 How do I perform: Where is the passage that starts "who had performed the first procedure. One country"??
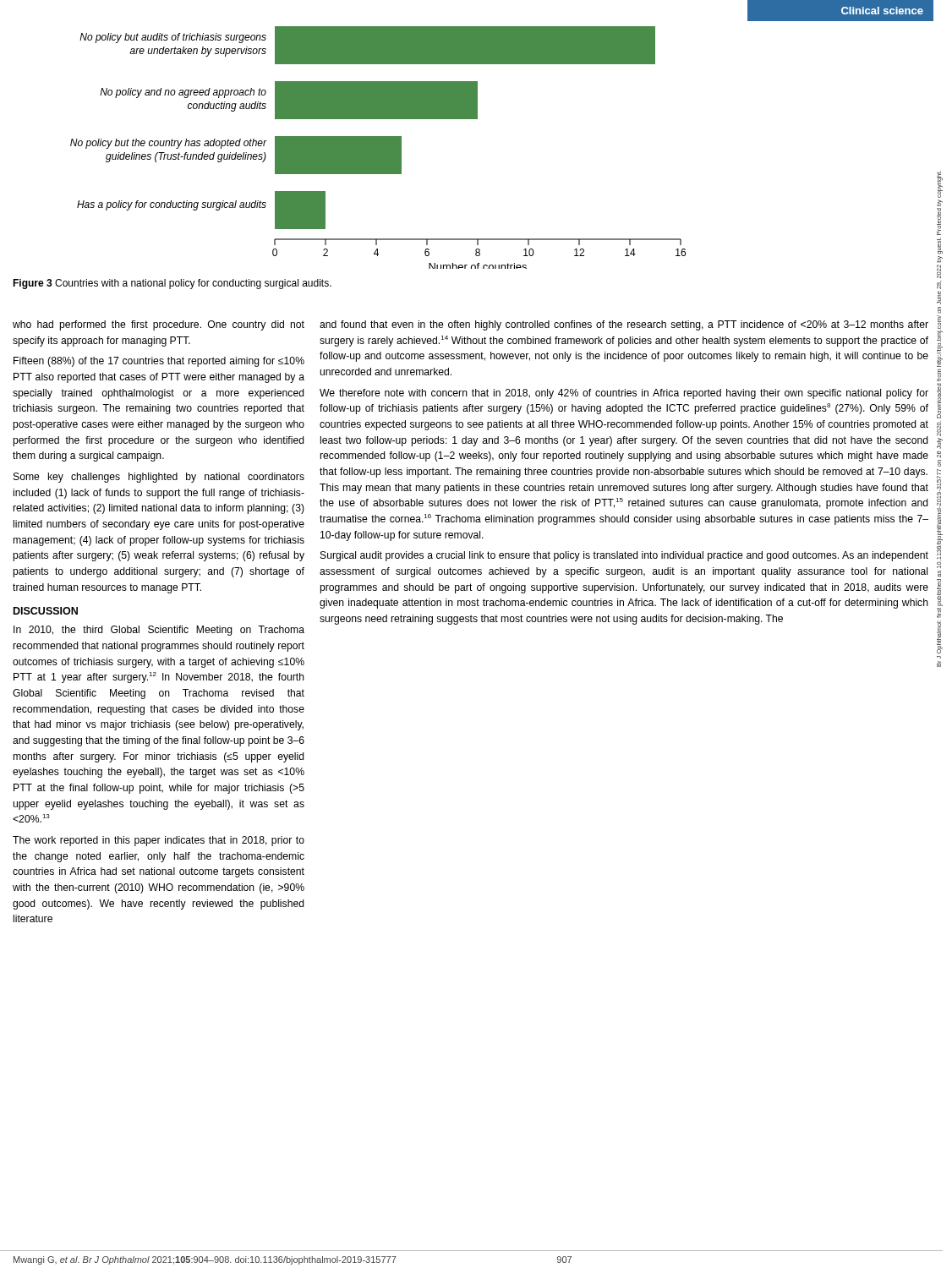(159, 622)
